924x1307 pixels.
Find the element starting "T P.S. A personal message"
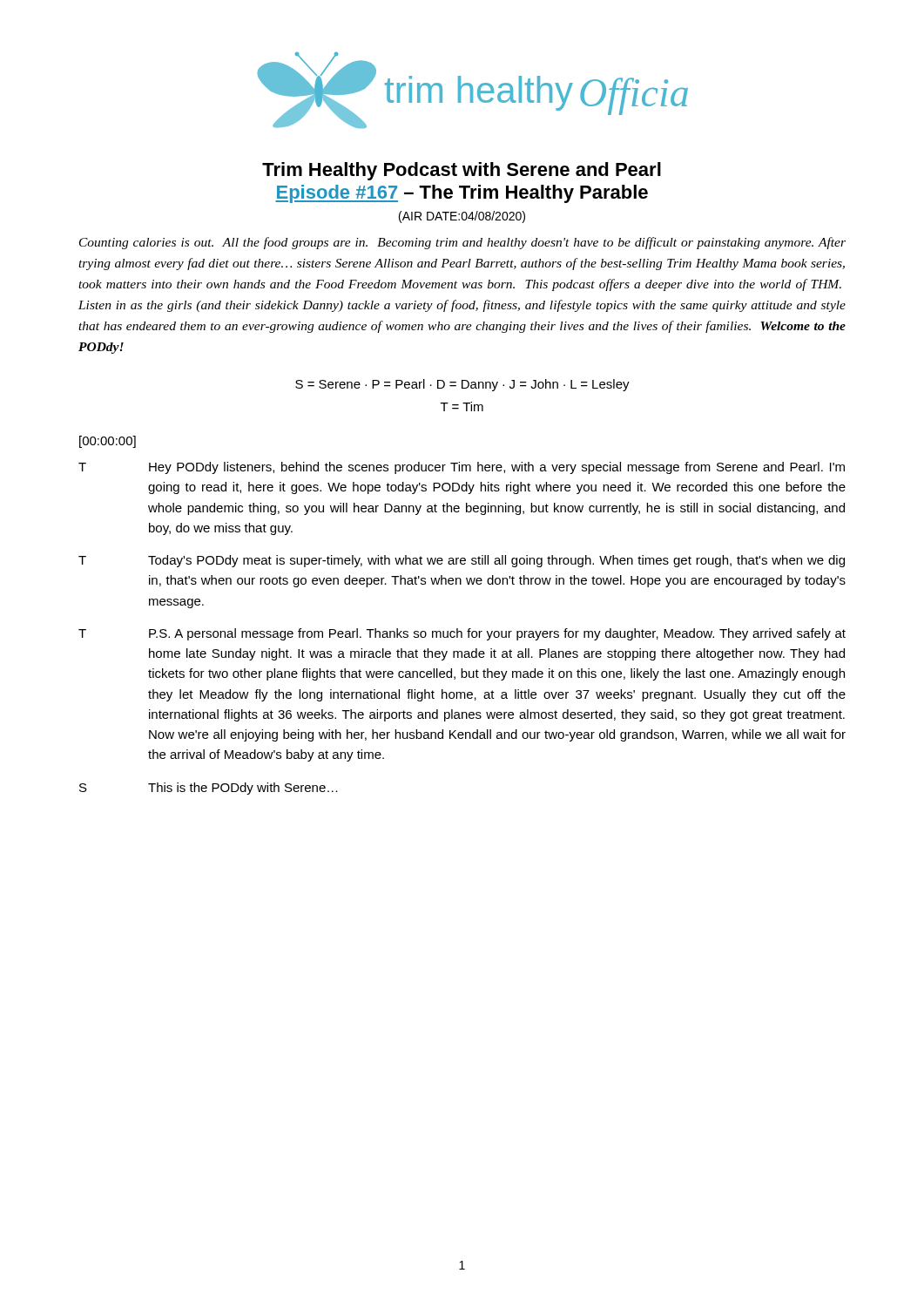point(462,694)
